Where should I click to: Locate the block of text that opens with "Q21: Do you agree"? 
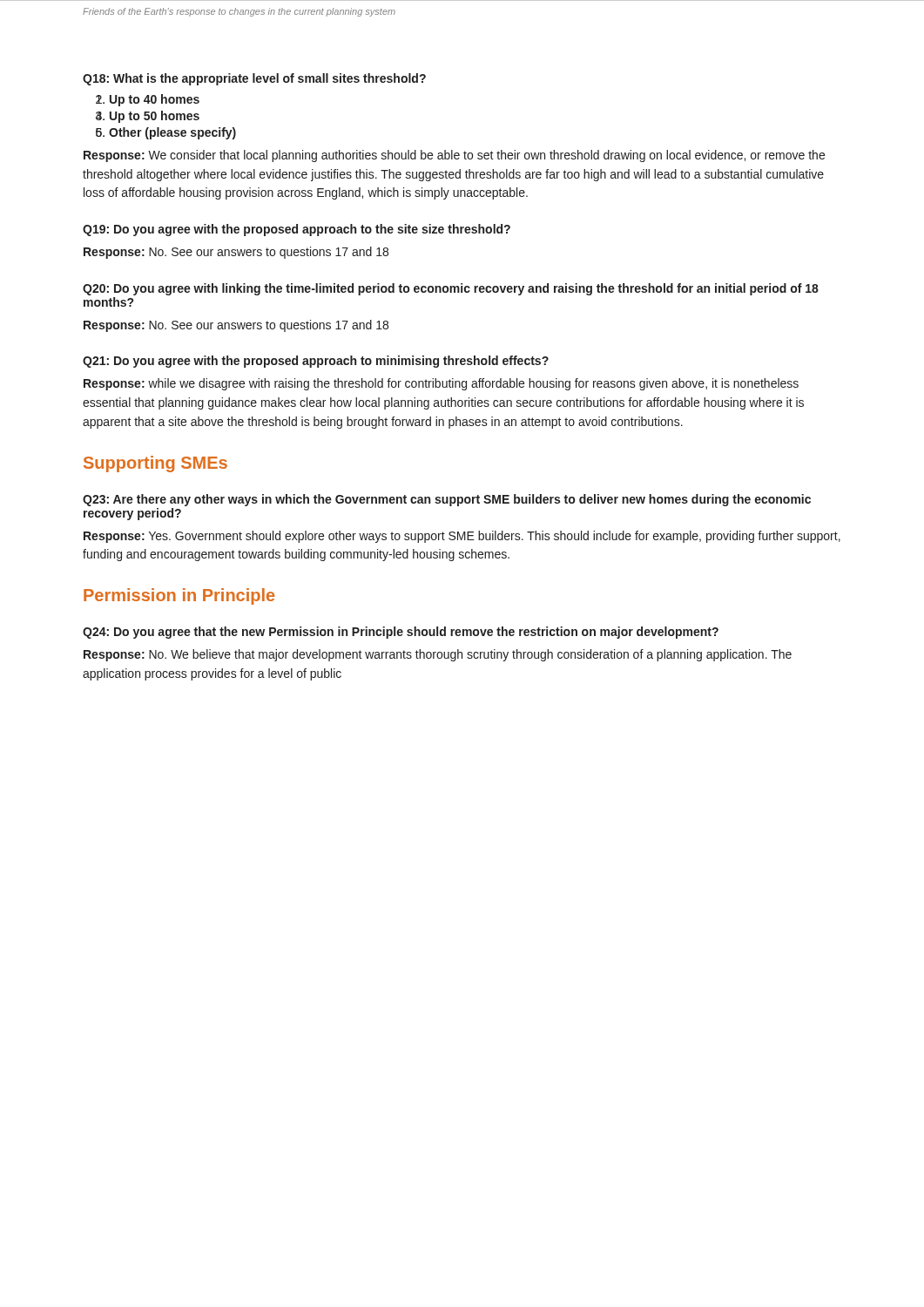pyautogui.click(x=316, y=361)
